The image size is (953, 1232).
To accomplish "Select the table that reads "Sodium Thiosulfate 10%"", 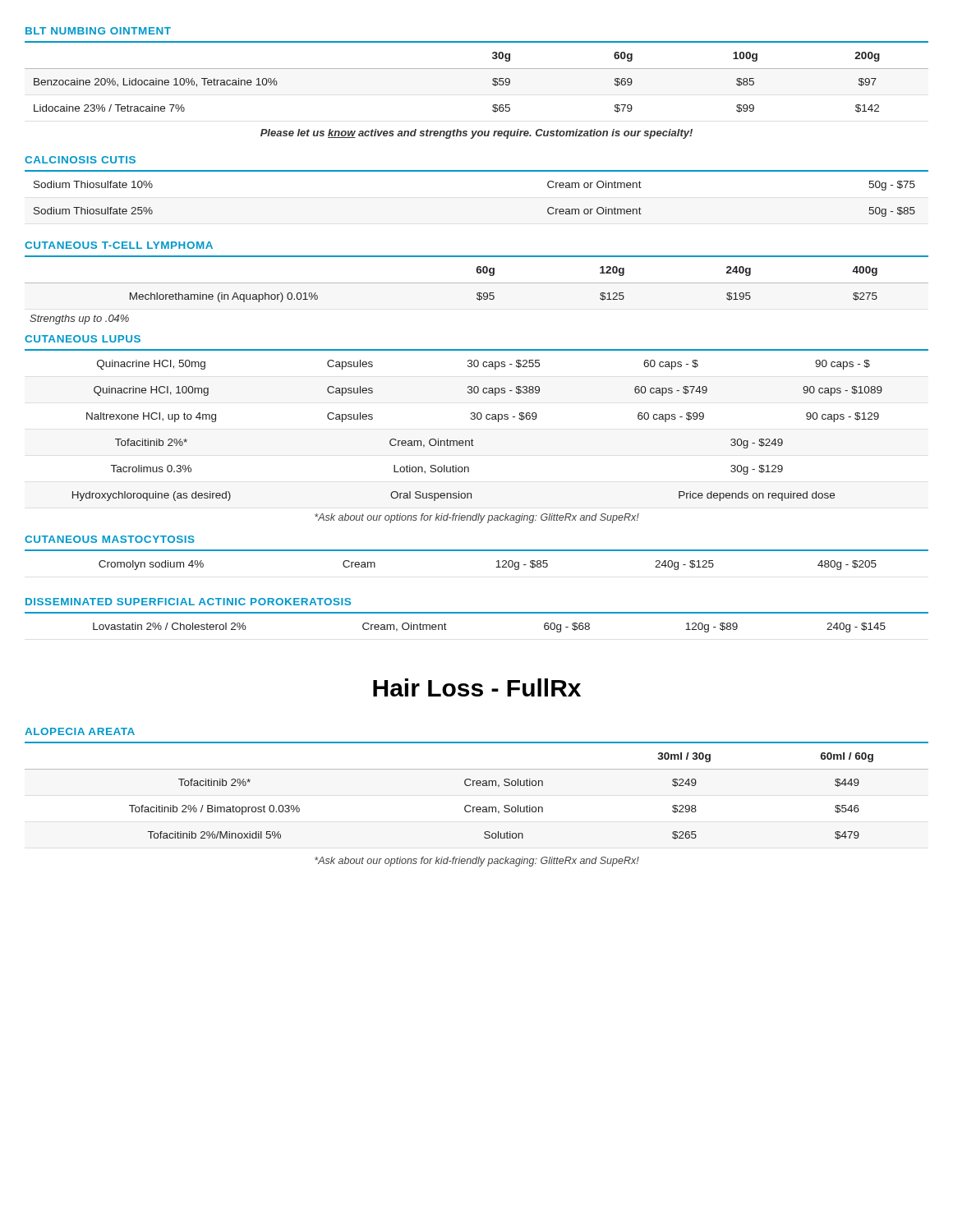I will [476, 198].
